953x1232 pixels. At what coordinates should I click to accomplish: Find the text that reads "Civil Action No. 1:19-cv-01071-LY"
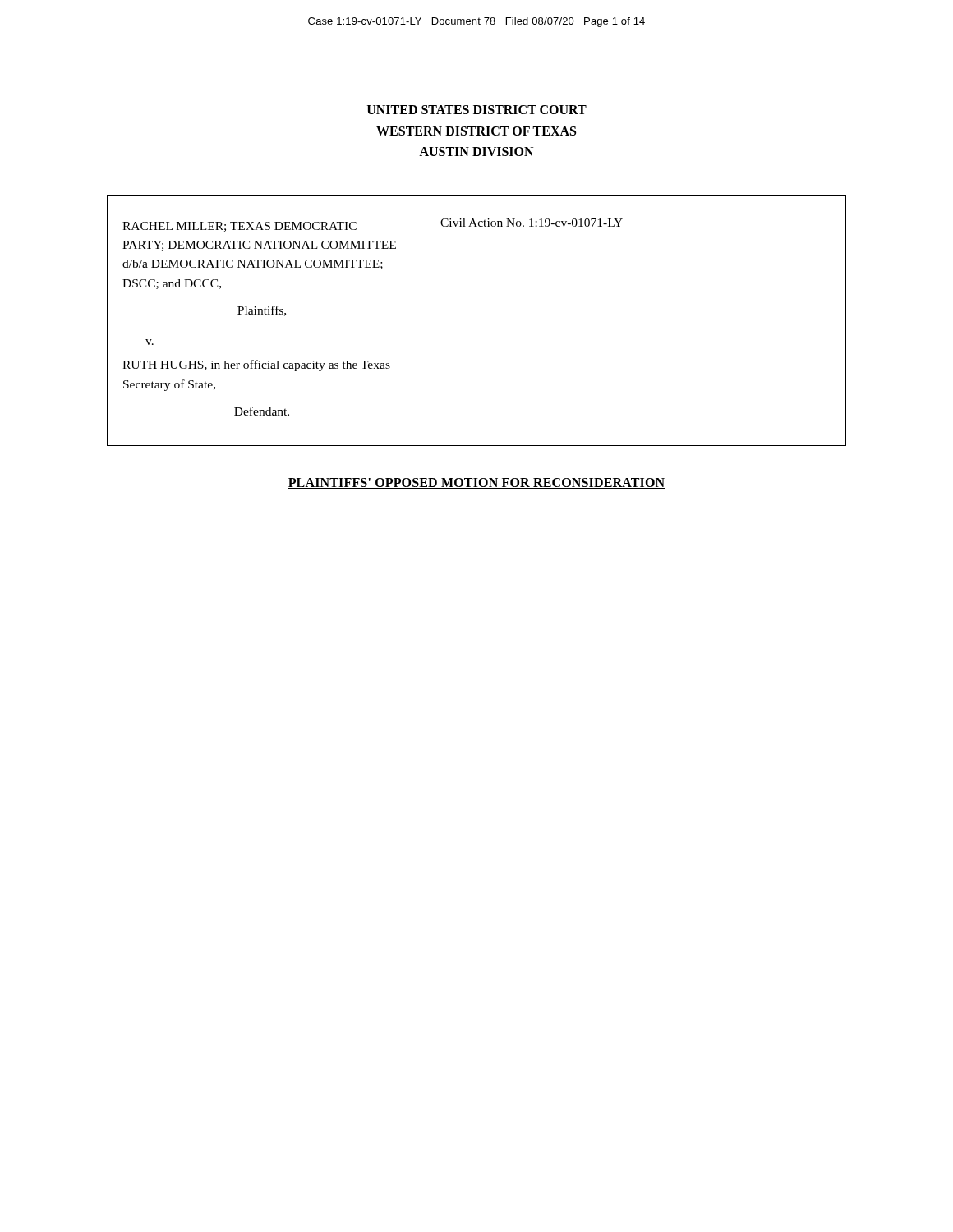tap(532, 222)
